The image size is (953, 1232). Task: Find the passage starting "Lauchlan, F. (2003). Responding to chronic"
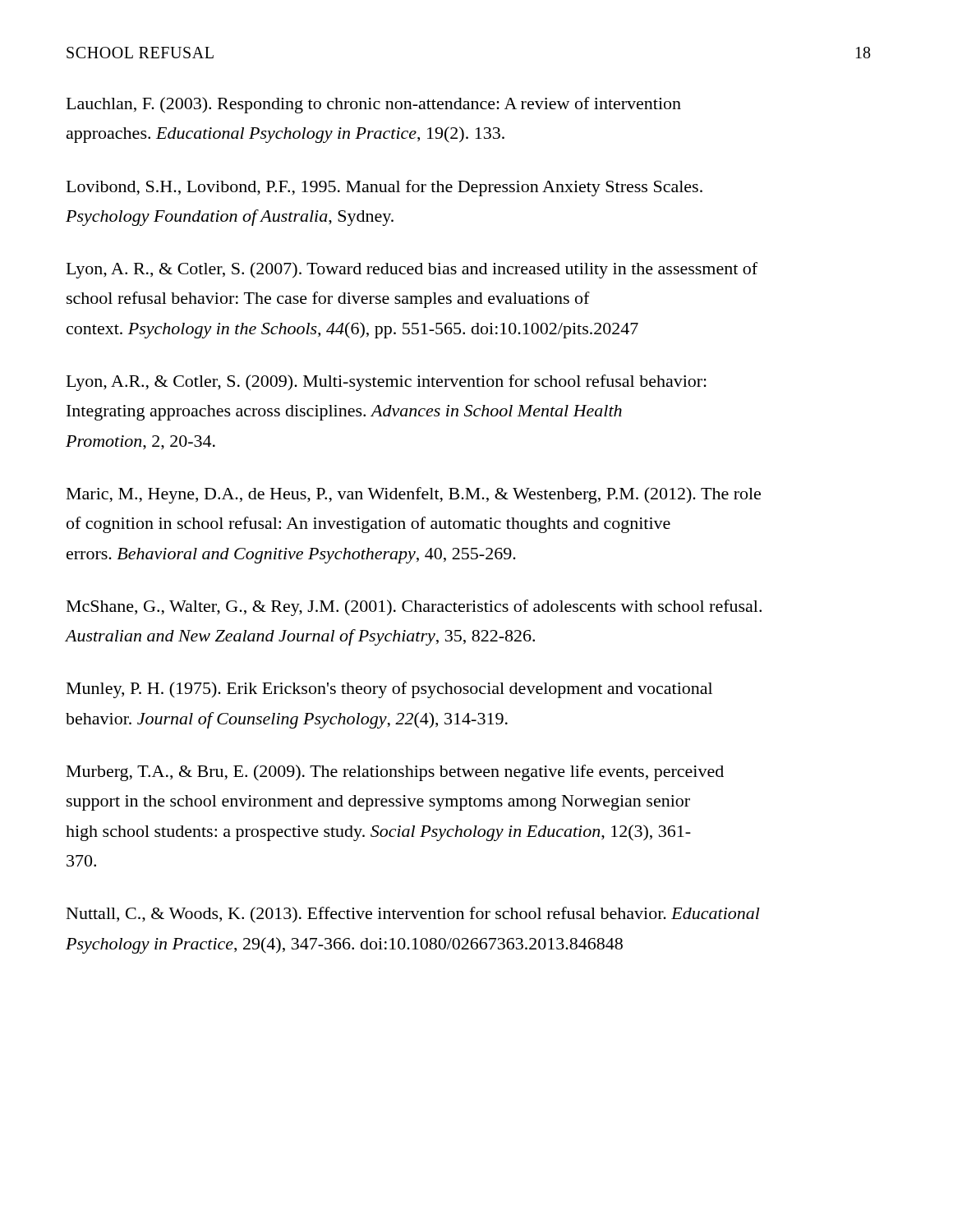468,119
